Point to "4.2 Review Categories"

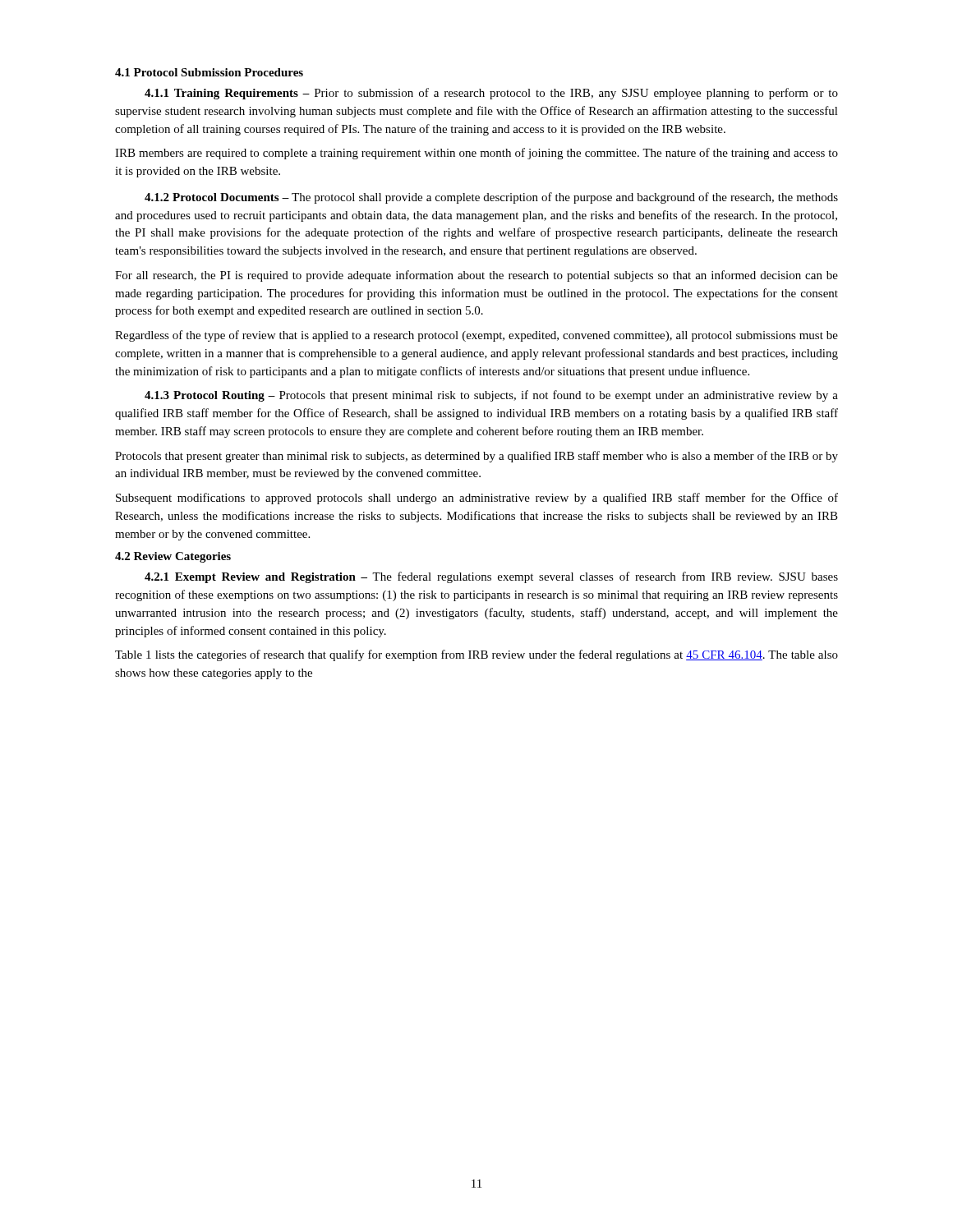click(x=173, y=556)
